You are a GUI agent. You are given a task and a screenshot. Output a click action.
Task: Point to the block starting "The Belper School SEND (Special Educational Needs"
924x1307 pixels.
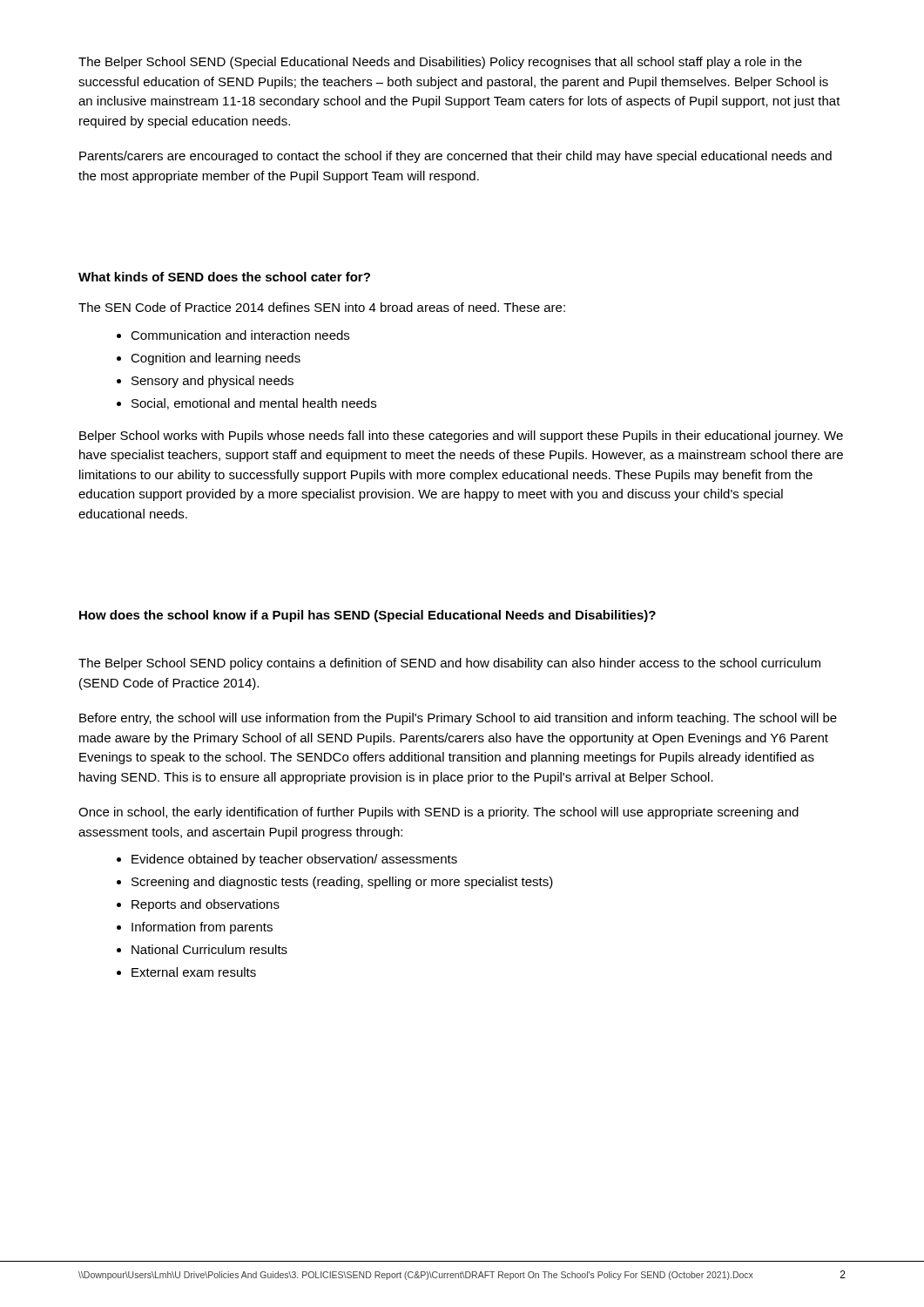coord(459,91)
